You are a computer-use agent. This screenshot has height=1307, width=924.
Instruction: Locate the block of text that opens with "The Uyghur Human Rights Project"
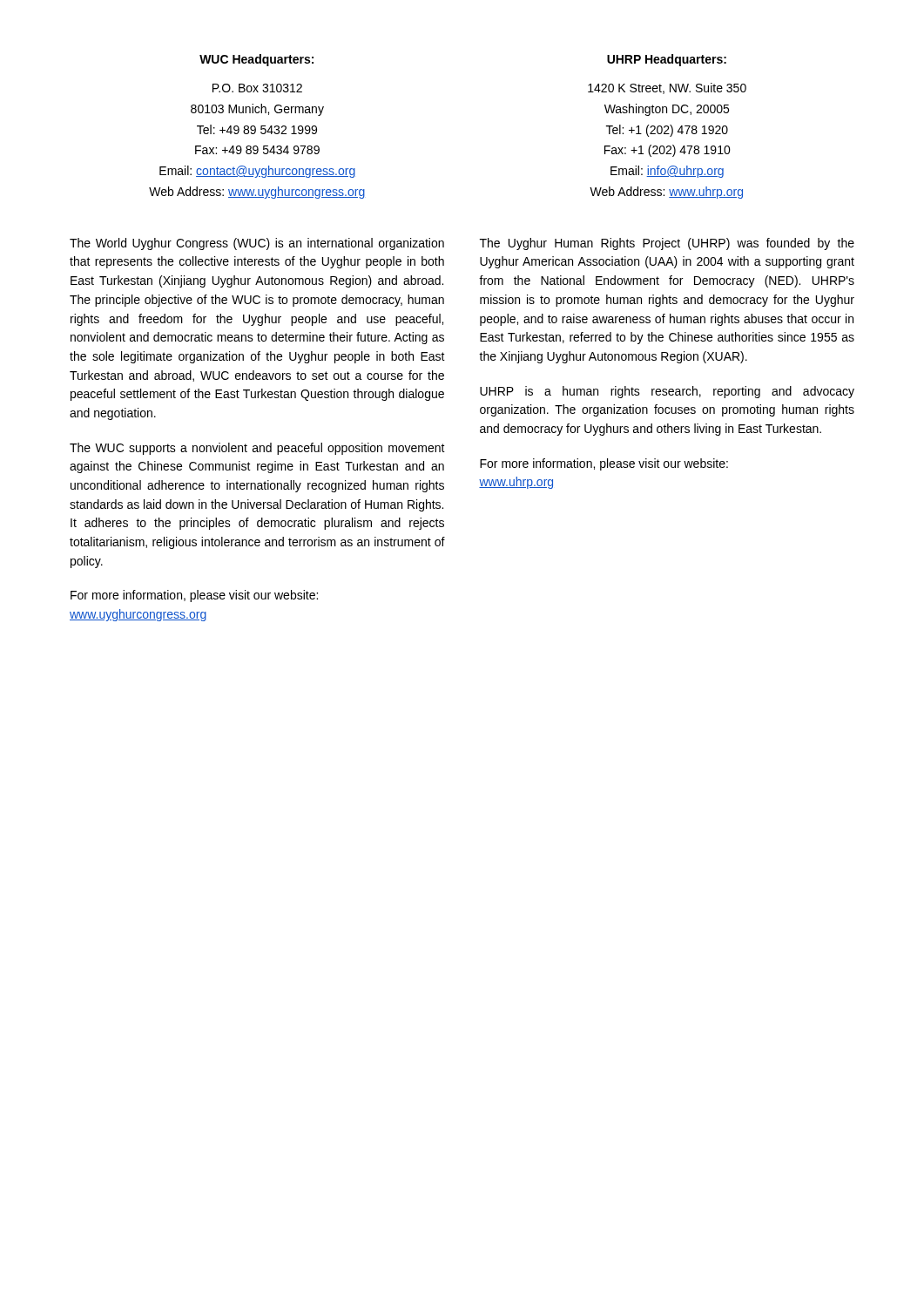pos(667,300)
